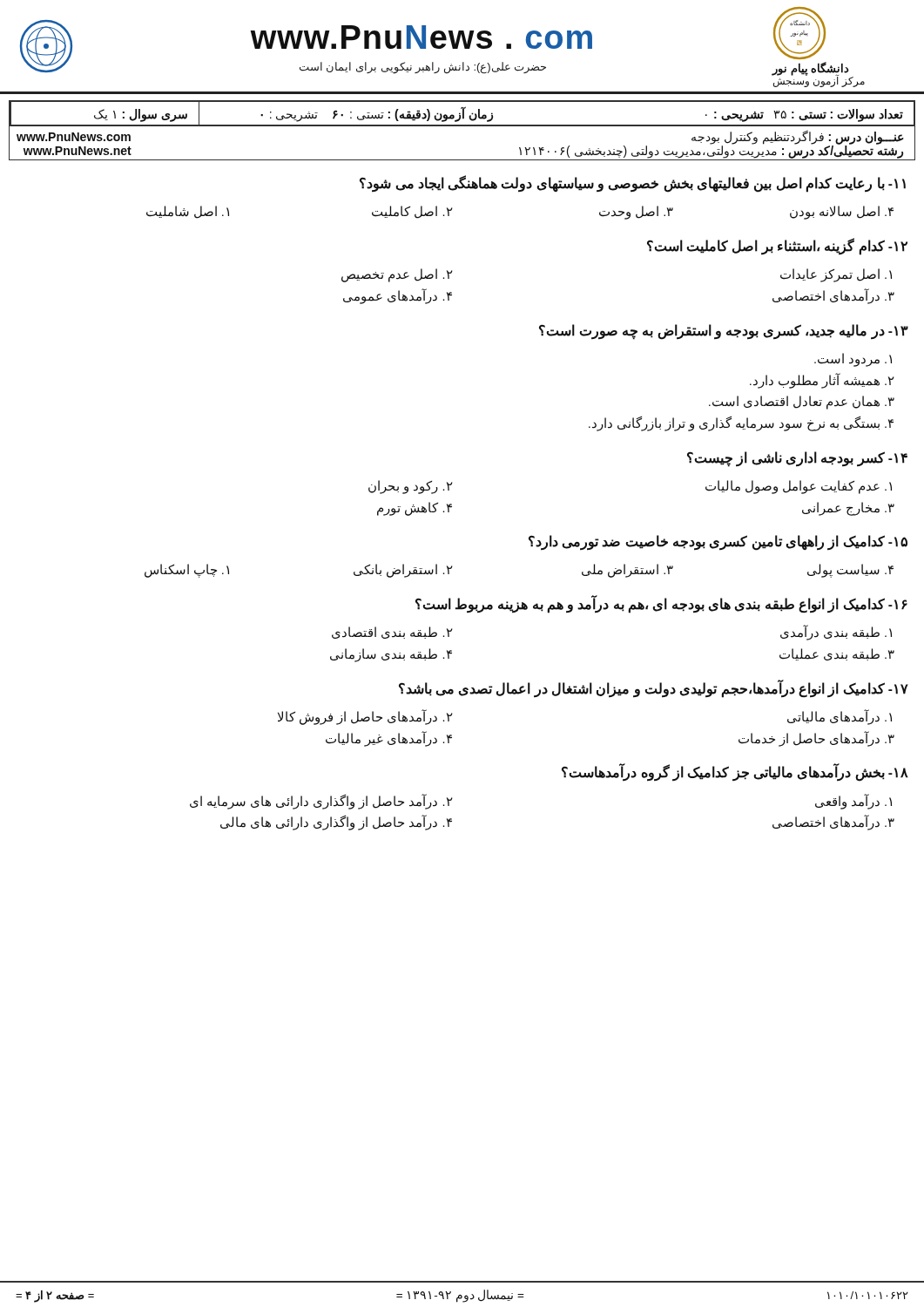The image size is (924, 1307).
Task: Click on the table containing "سری سوال : ۱"
Action: (462, 113)
